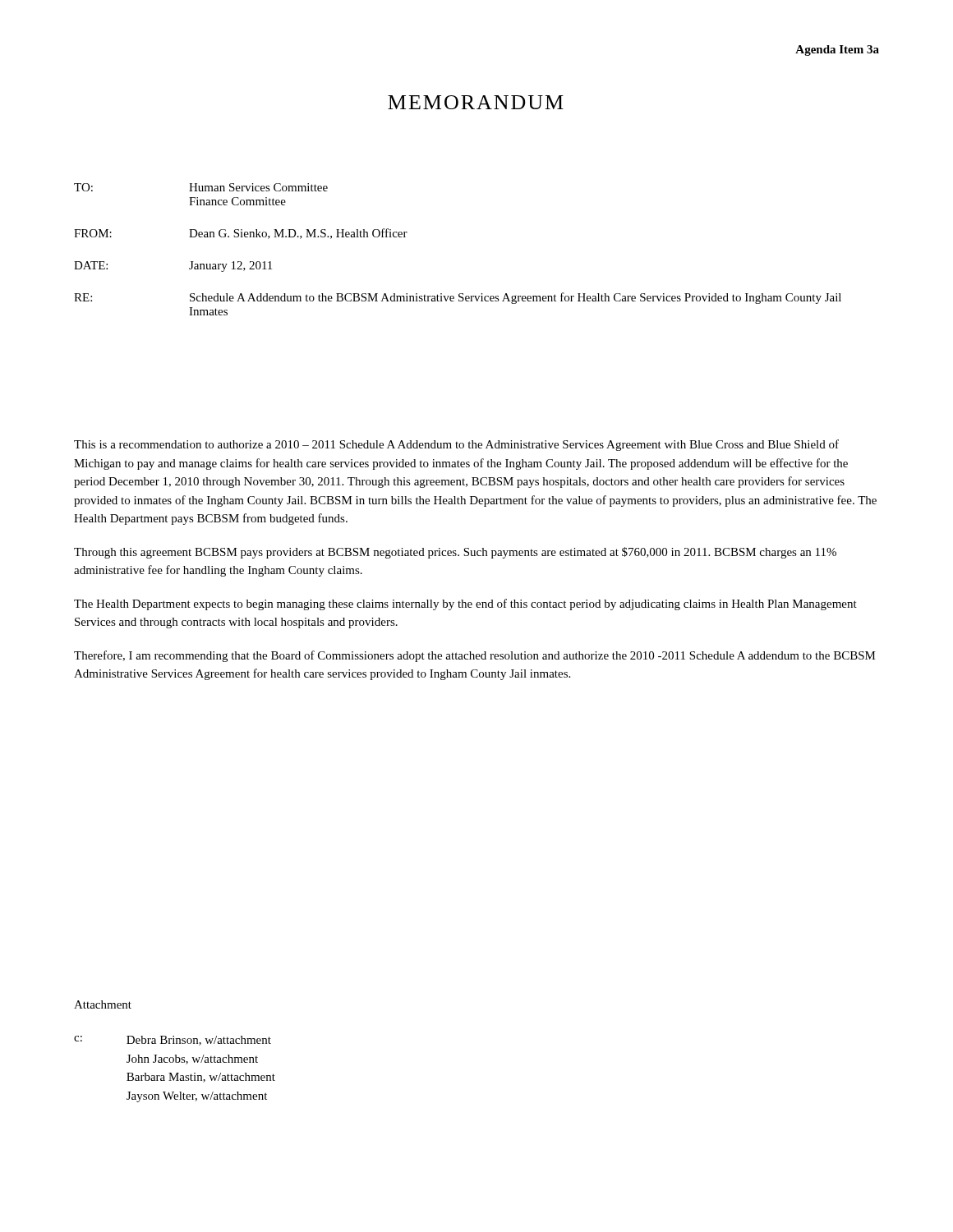
Task: Locate the text block starting "Therefore, I am"
Action: [x=475, y=664]
